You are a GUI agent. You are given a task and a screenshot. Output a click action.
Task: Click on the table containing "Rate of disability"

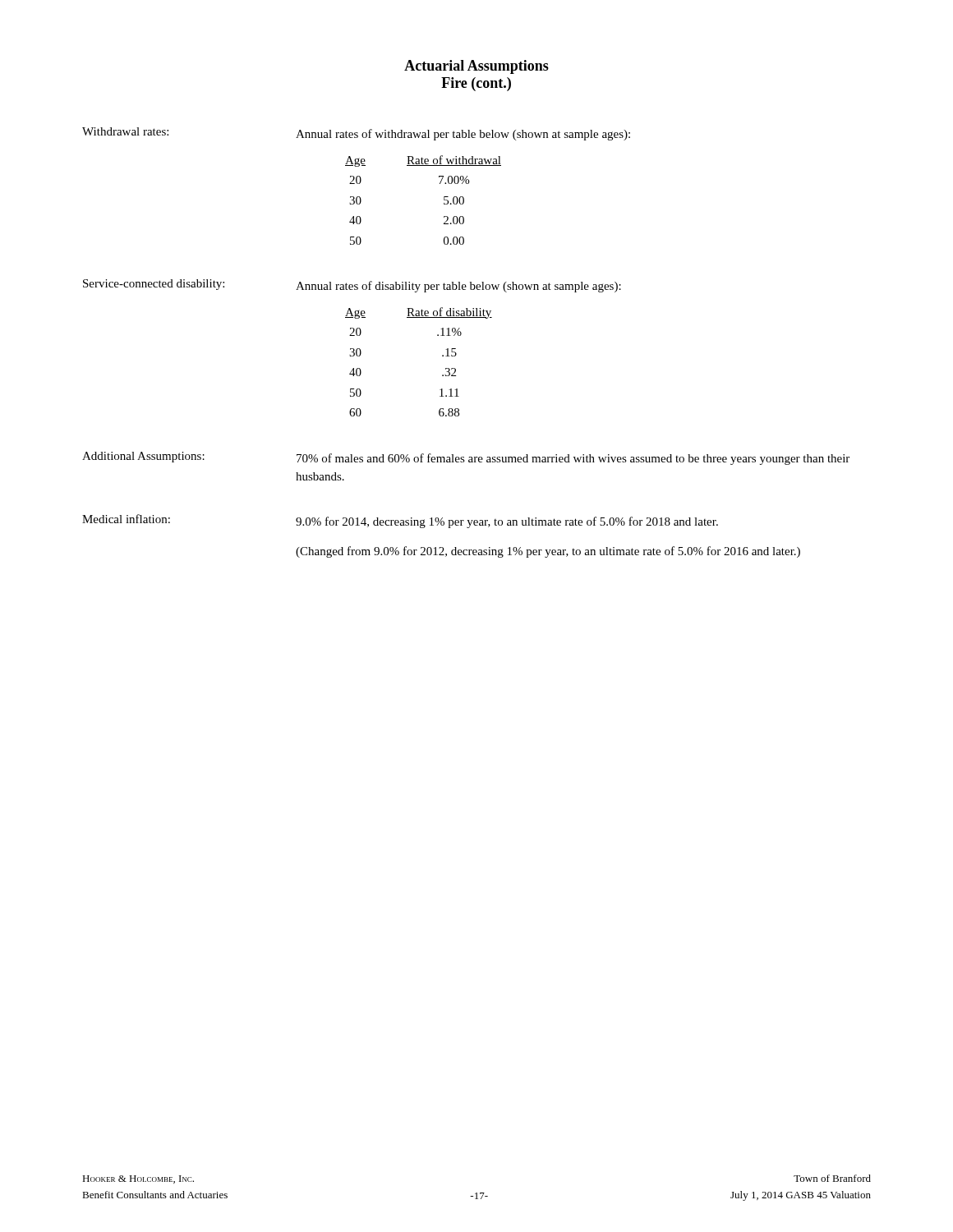[x=608, y=362]
